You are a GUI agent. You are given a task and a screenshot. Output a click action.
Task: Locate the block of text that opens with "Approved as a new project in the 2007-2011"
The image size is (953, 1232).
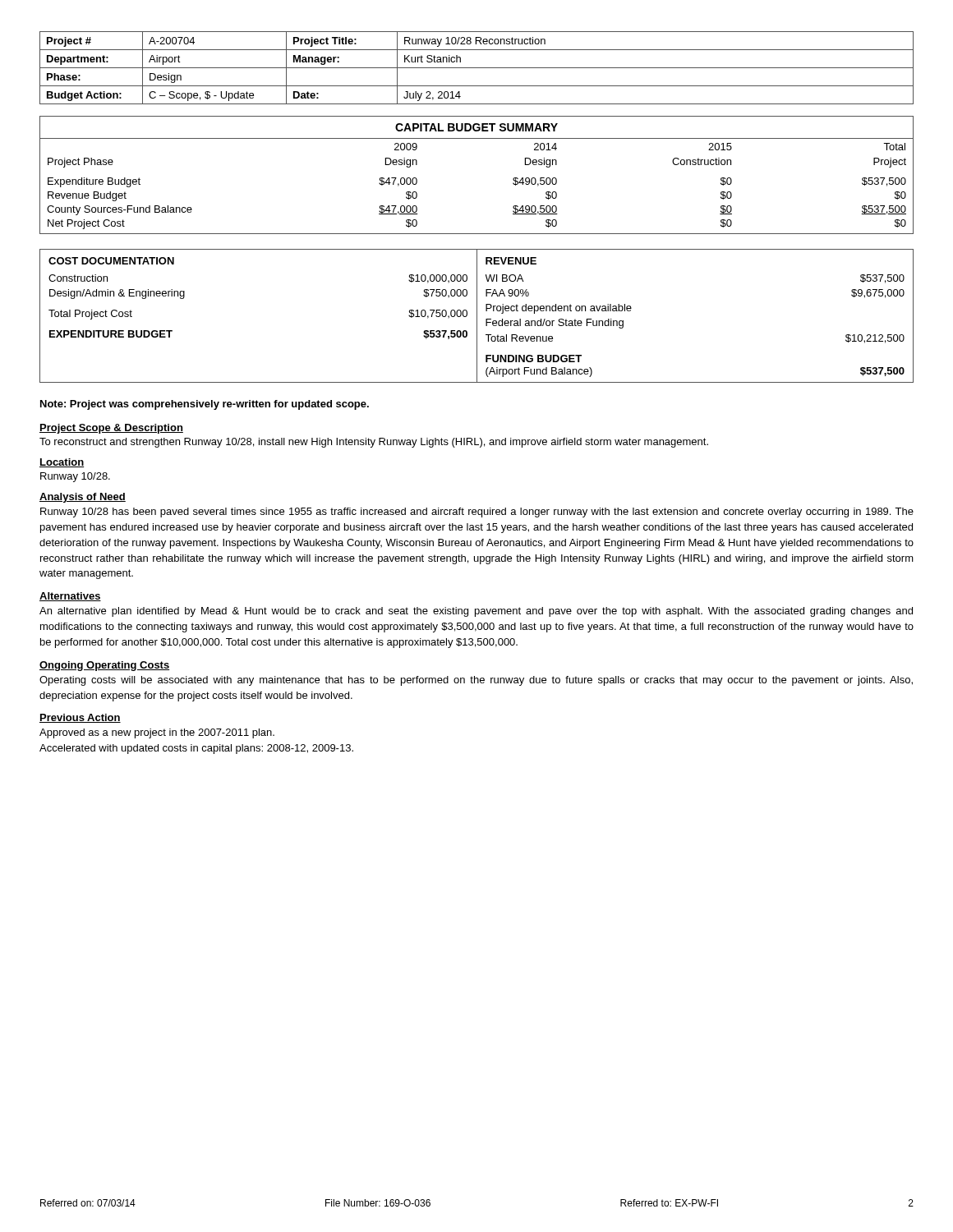point(197,740)
